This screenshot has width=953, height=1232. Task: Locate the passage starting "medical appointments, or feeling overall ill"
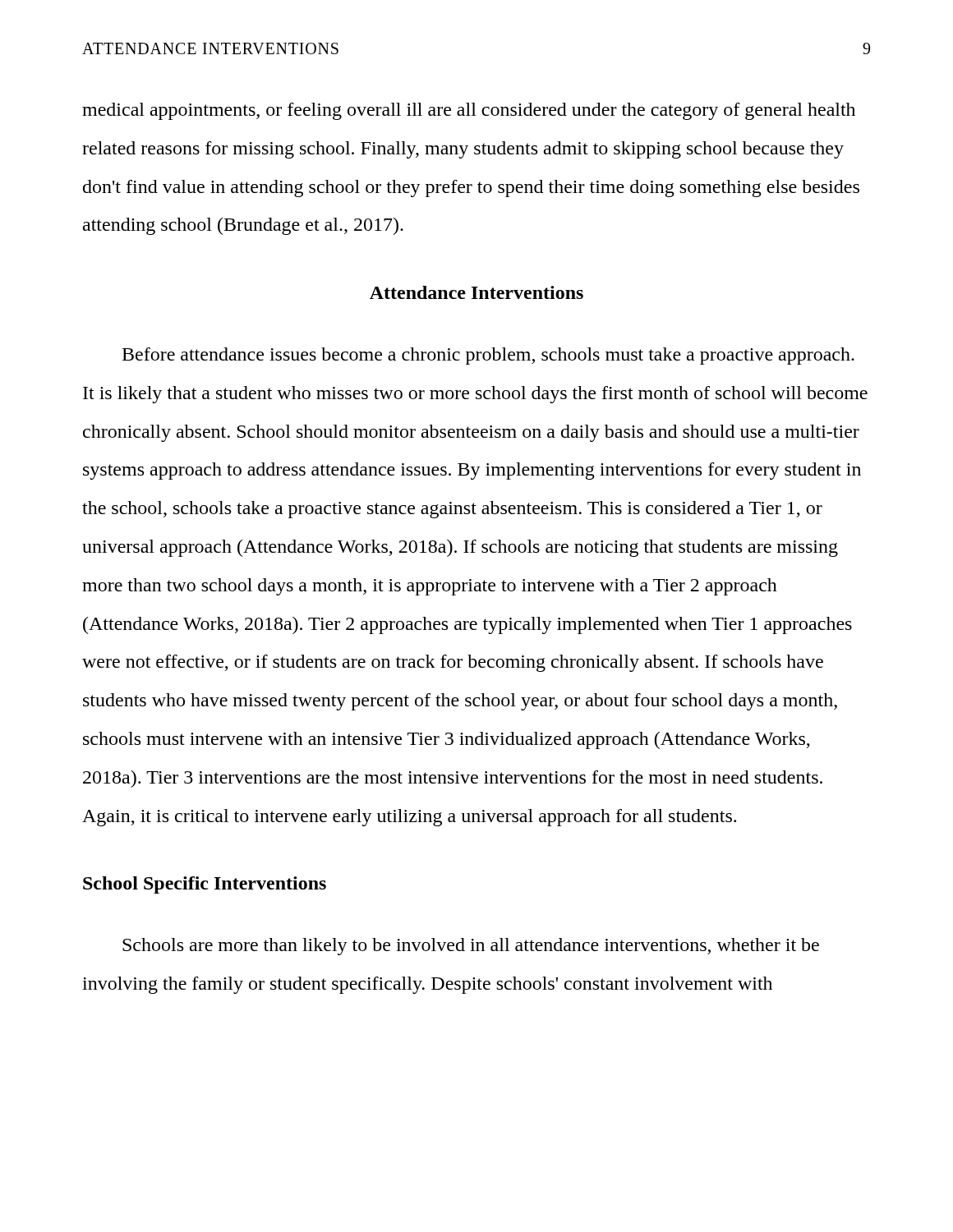click(469, 111)
